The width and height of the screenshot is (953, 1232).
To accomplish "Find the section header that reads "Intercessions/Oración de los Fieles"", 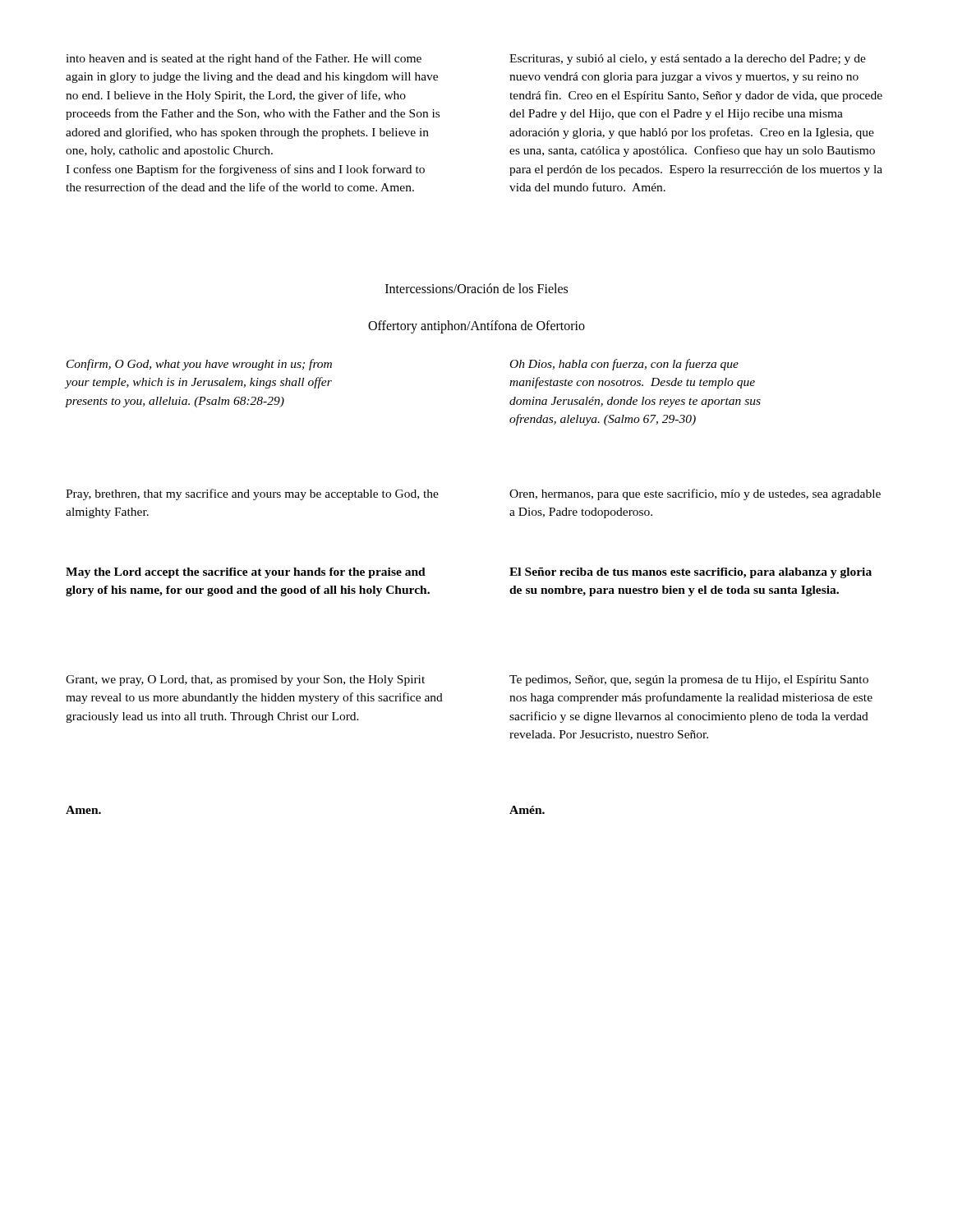I will point(476,289).
